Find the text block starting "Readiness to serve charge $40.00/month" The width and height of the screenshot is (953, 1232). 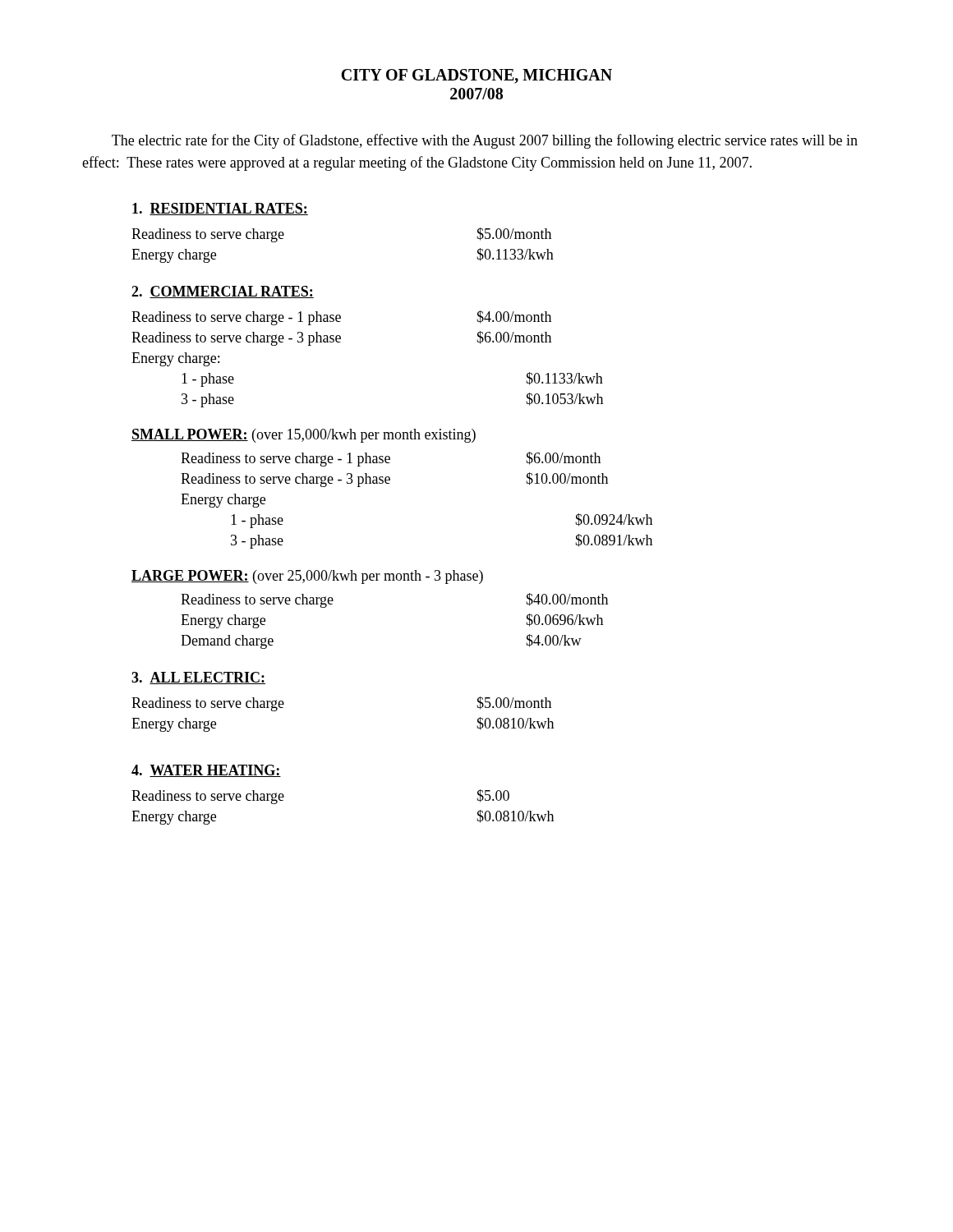[250, 600]
